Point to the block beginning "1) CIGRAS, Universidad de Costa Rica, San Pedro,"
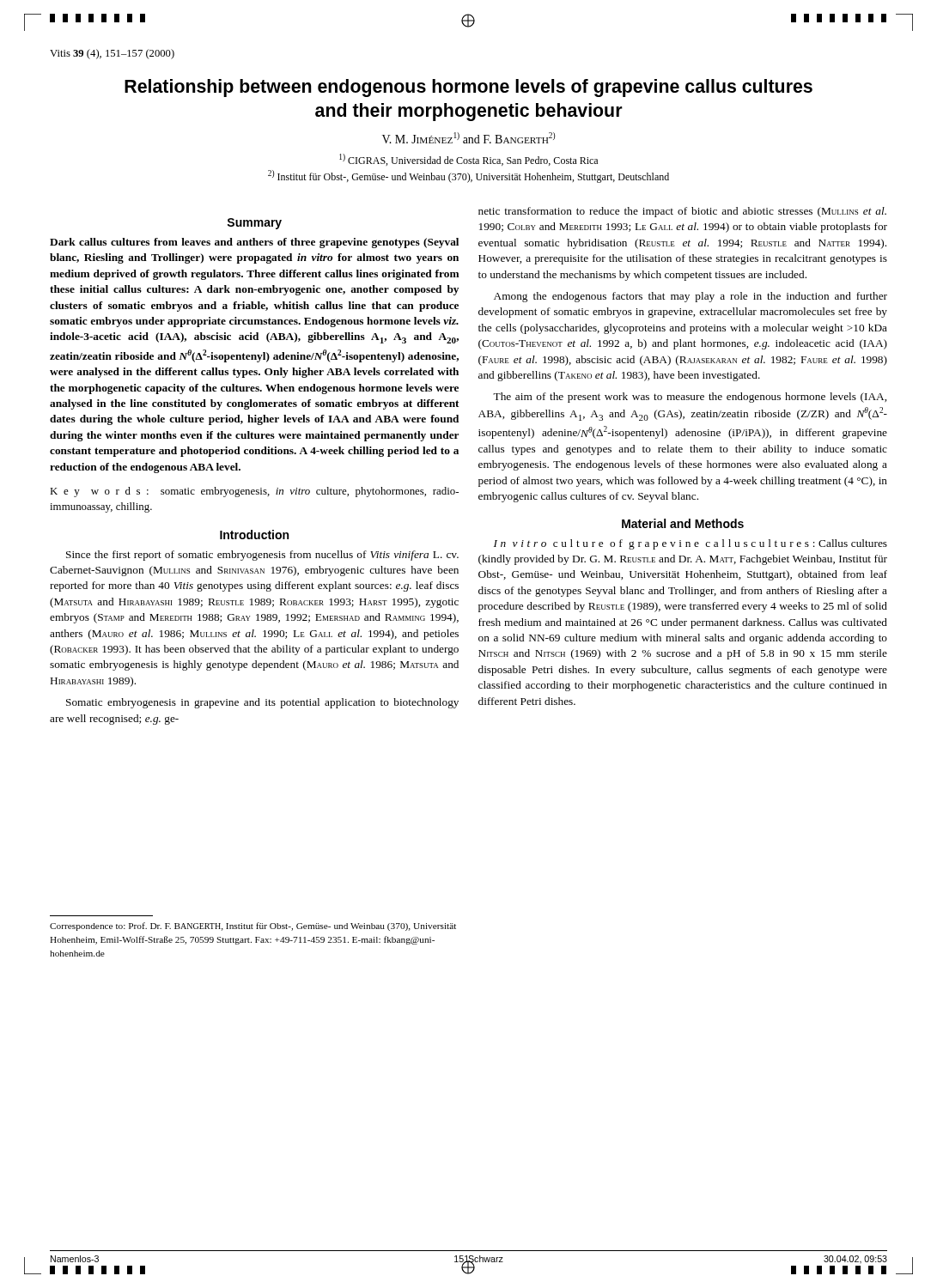 click(468, 168)
